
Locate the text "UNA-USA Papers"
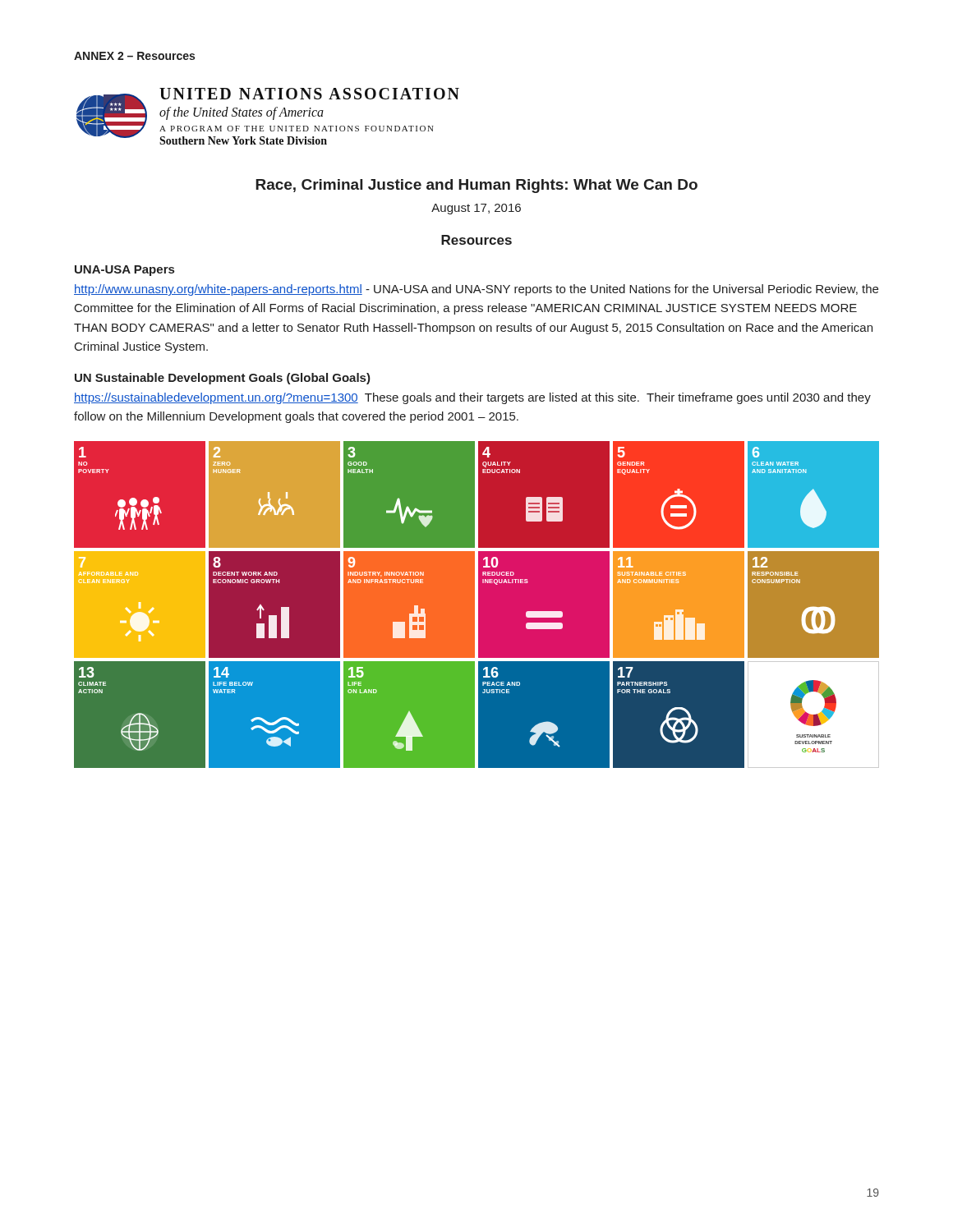(124, 269)
